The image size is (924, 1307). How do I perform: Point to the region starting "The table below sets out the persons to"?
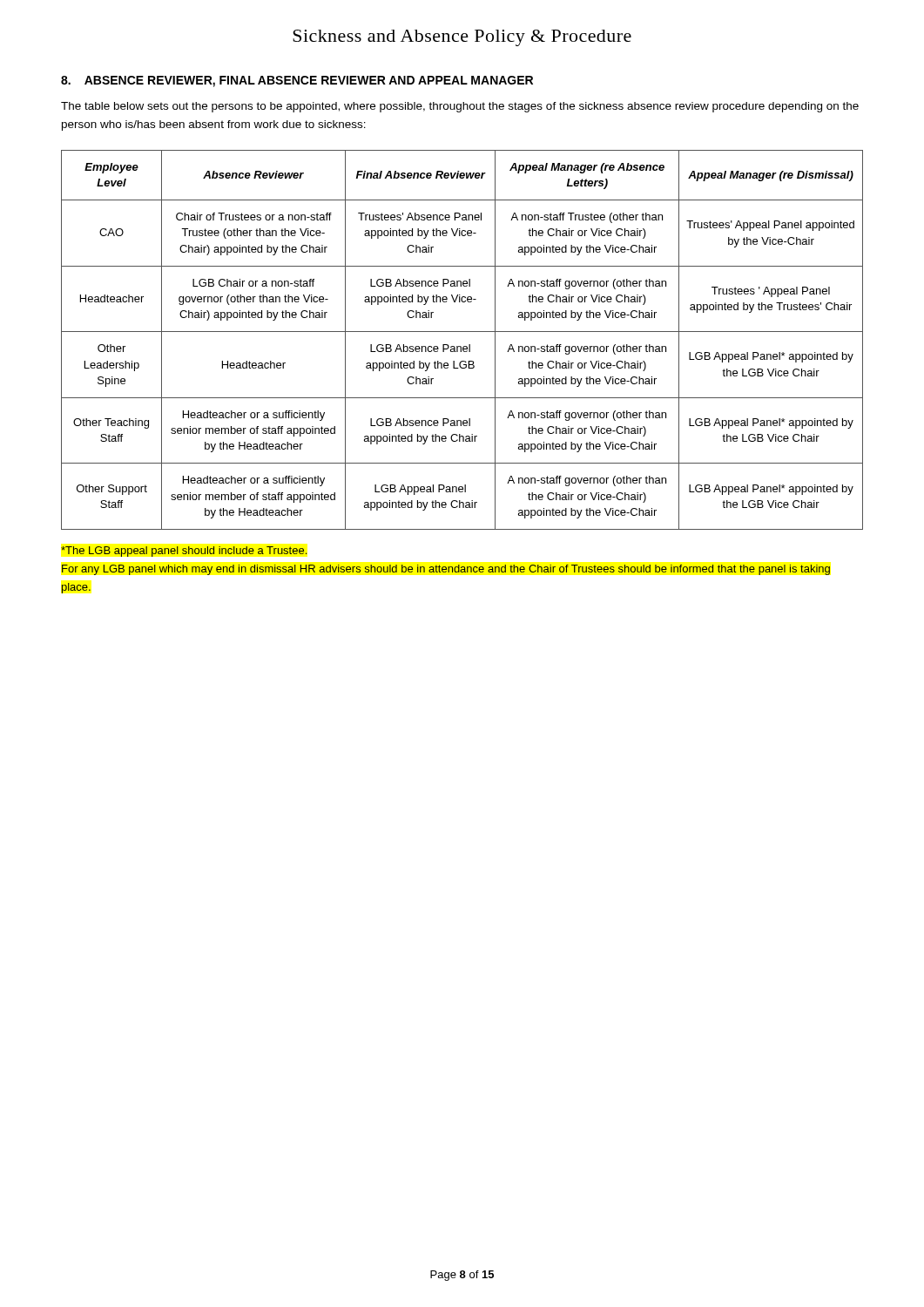460,115
